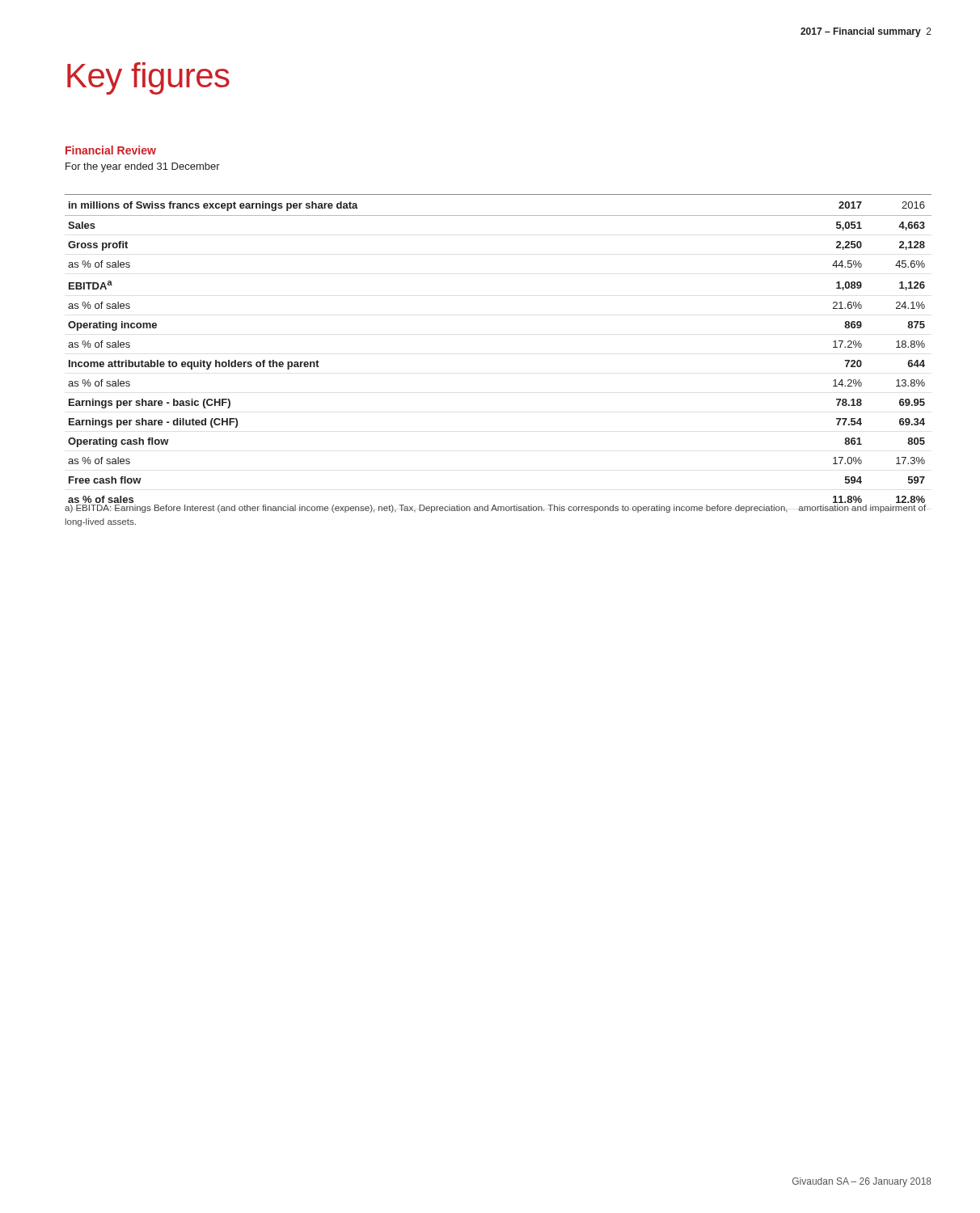
Task: Locate the block of text that opens with "a) EBITDA: Earnings Before Interest (and other"
Action: pyautogui.click(x=495, y=515)
